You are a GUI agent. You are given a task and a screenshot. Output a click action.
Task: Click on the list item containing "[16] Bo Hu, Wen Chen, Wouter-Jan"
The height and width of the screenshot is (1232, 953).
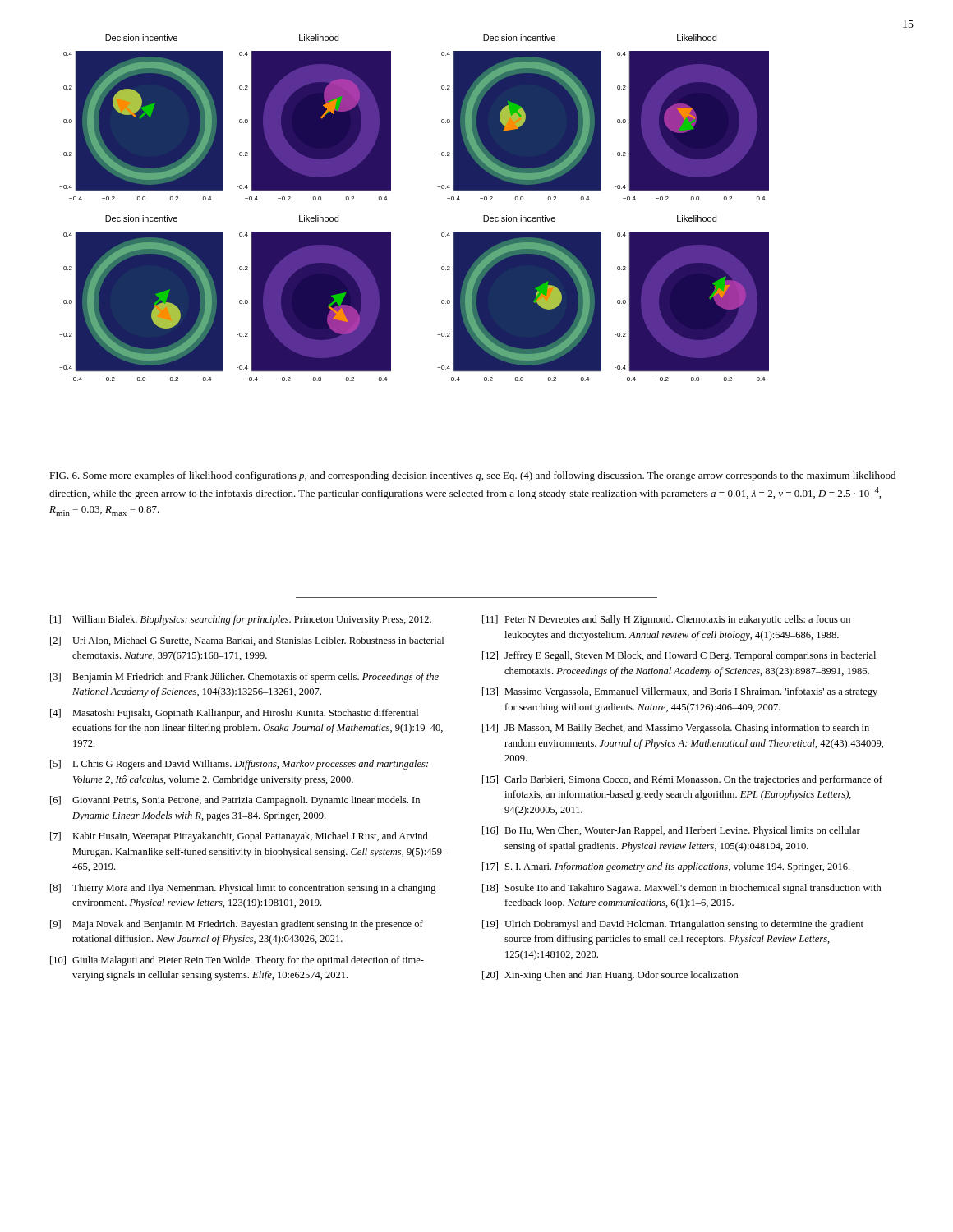[683, 838]
